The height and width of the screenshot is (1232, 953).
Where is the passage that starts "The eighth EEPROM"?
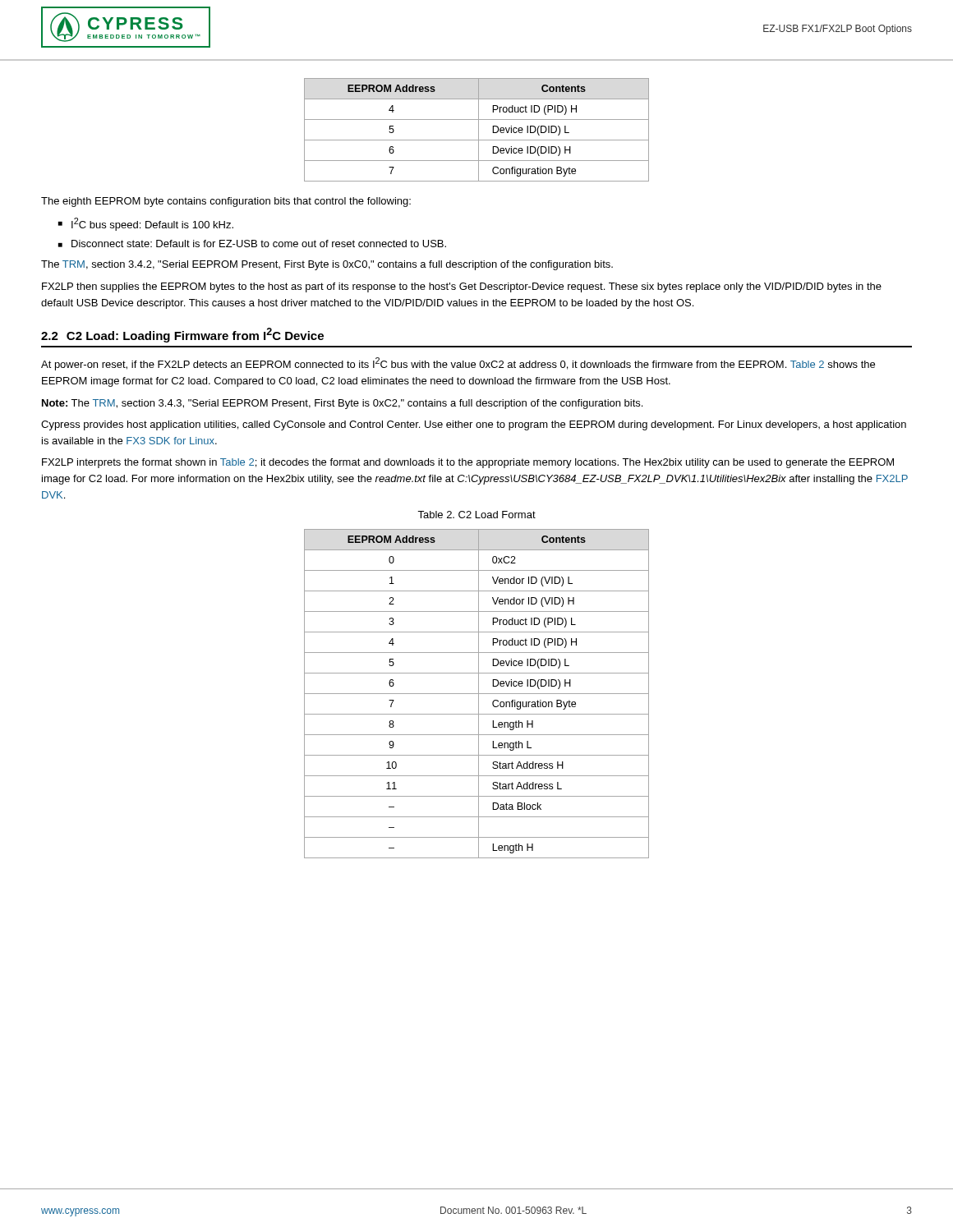pos(226,201)
